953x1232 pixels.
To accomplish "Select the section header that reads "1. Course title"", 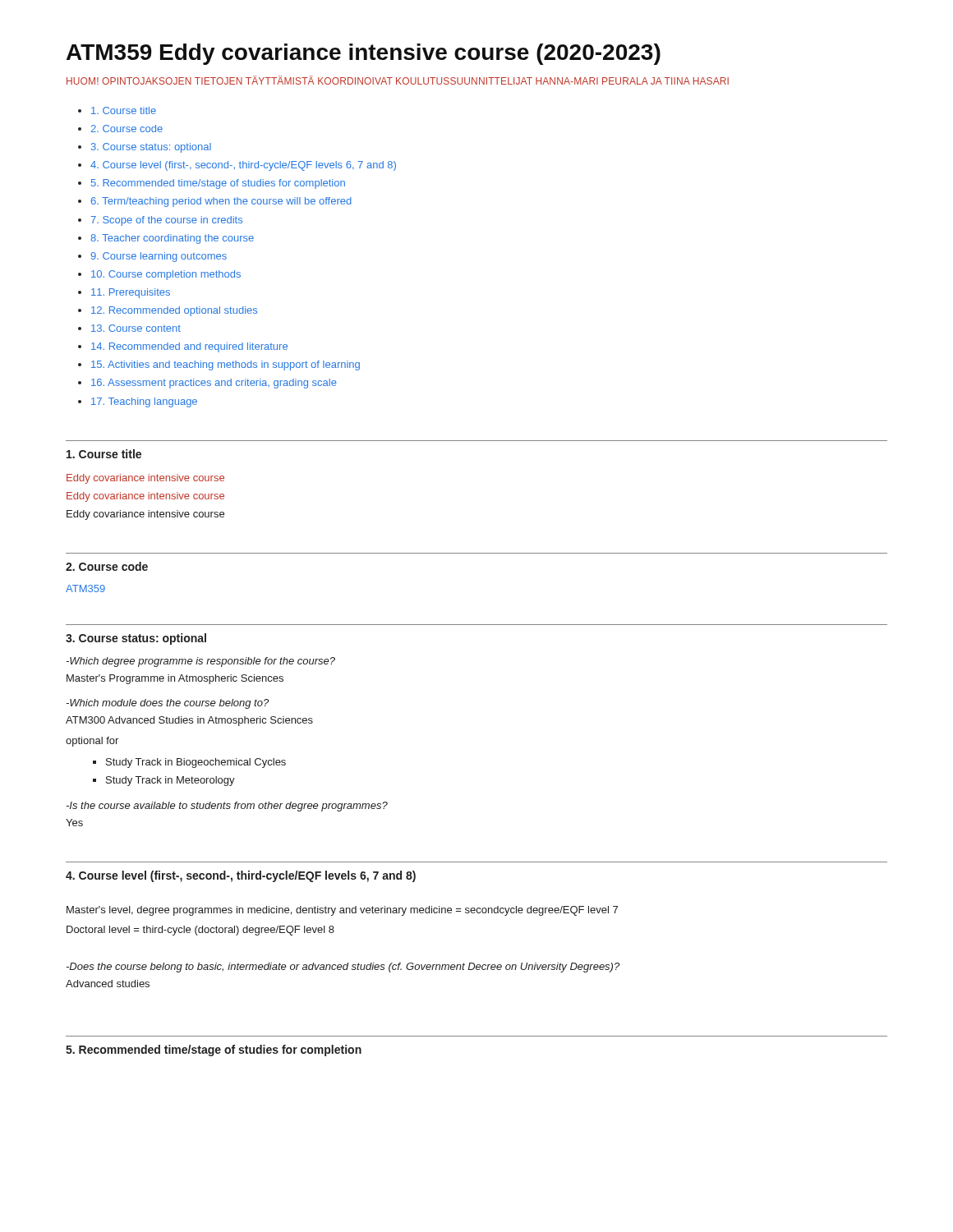I will point(104,454).
